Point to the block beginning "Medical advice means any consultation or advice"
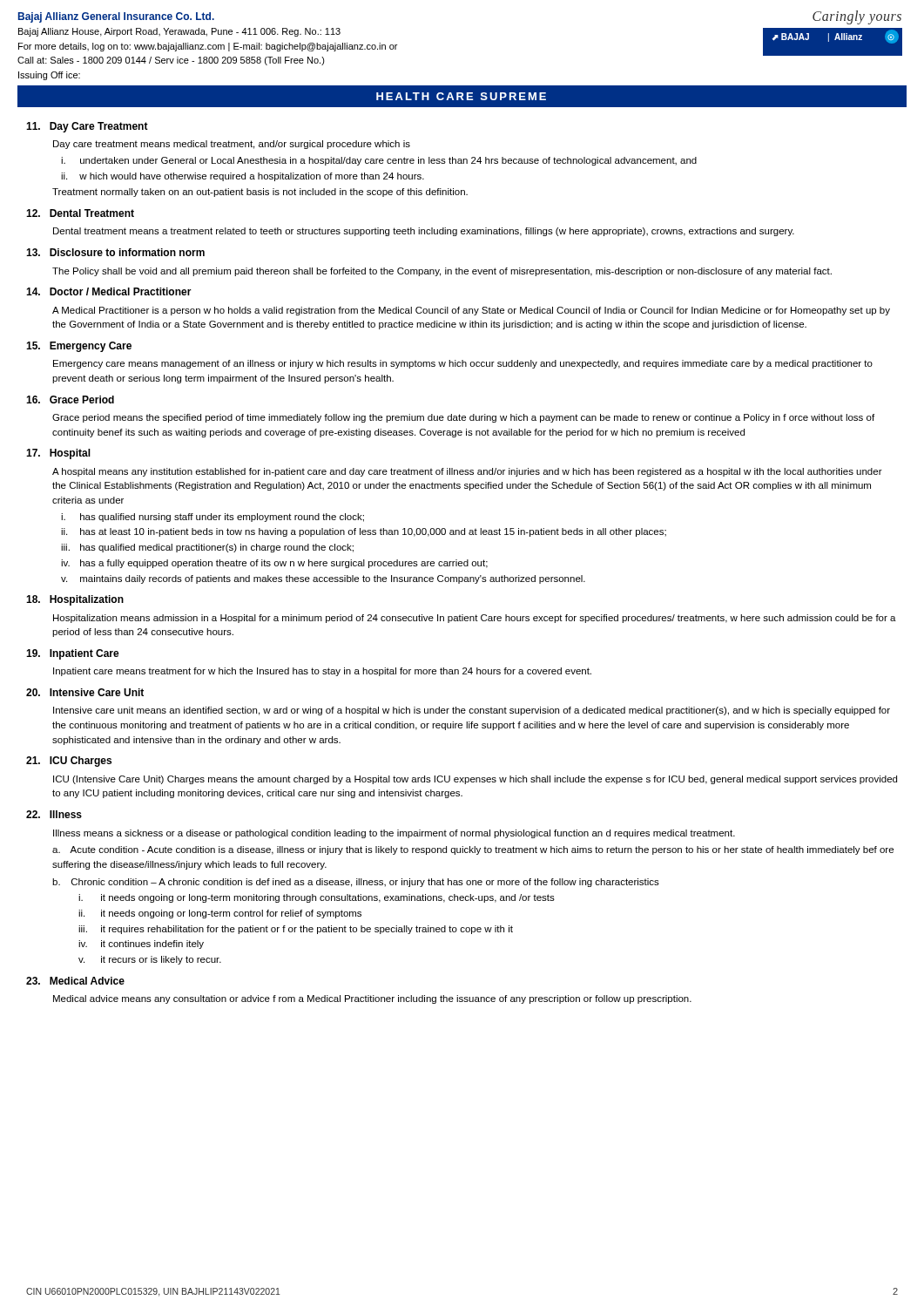 pos(372,999)
